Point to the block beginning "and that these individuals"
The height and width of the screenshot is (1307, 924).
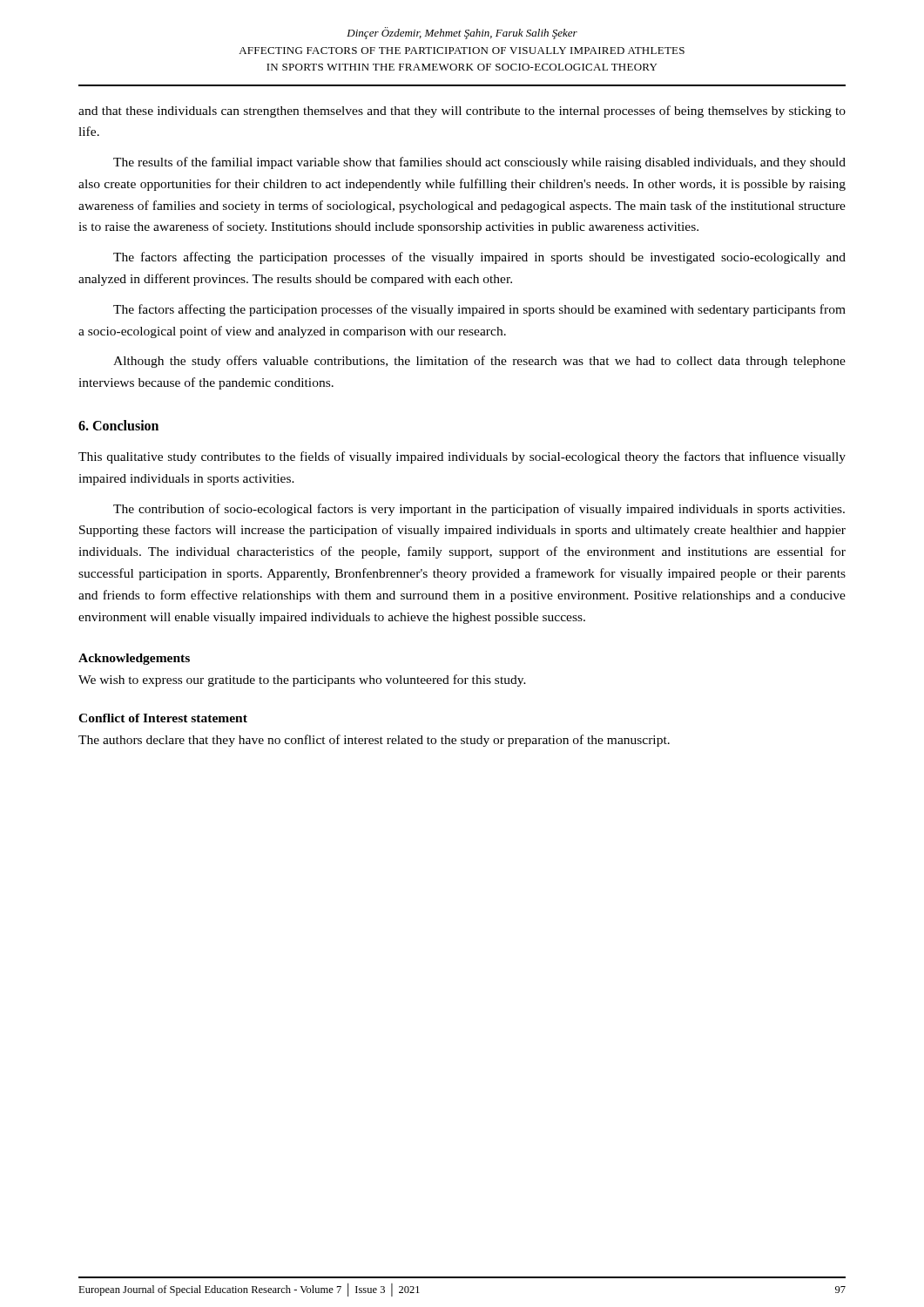tap(462, 121)
